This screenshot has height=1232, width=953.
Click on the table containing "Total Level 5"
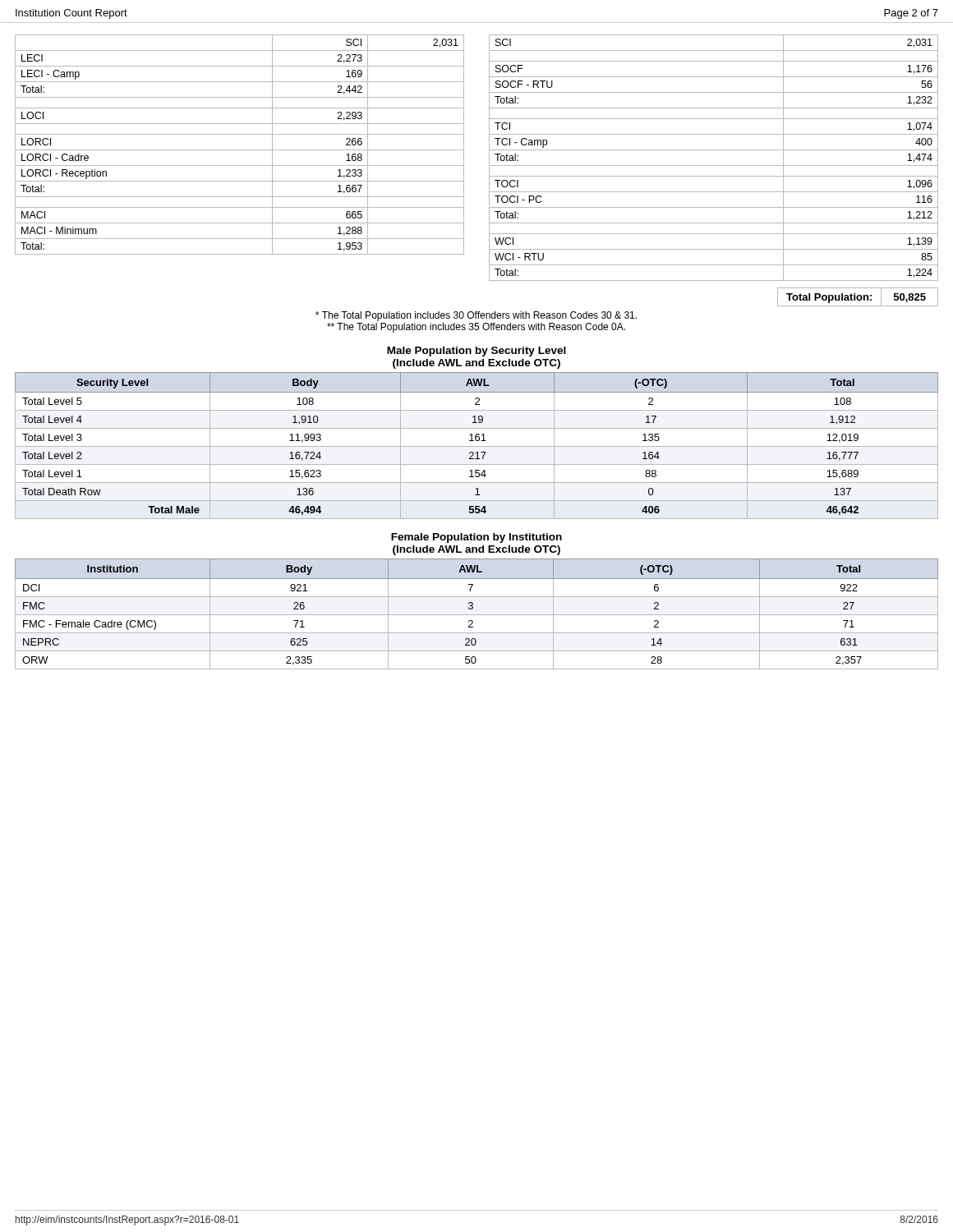(x=476, y=446)
